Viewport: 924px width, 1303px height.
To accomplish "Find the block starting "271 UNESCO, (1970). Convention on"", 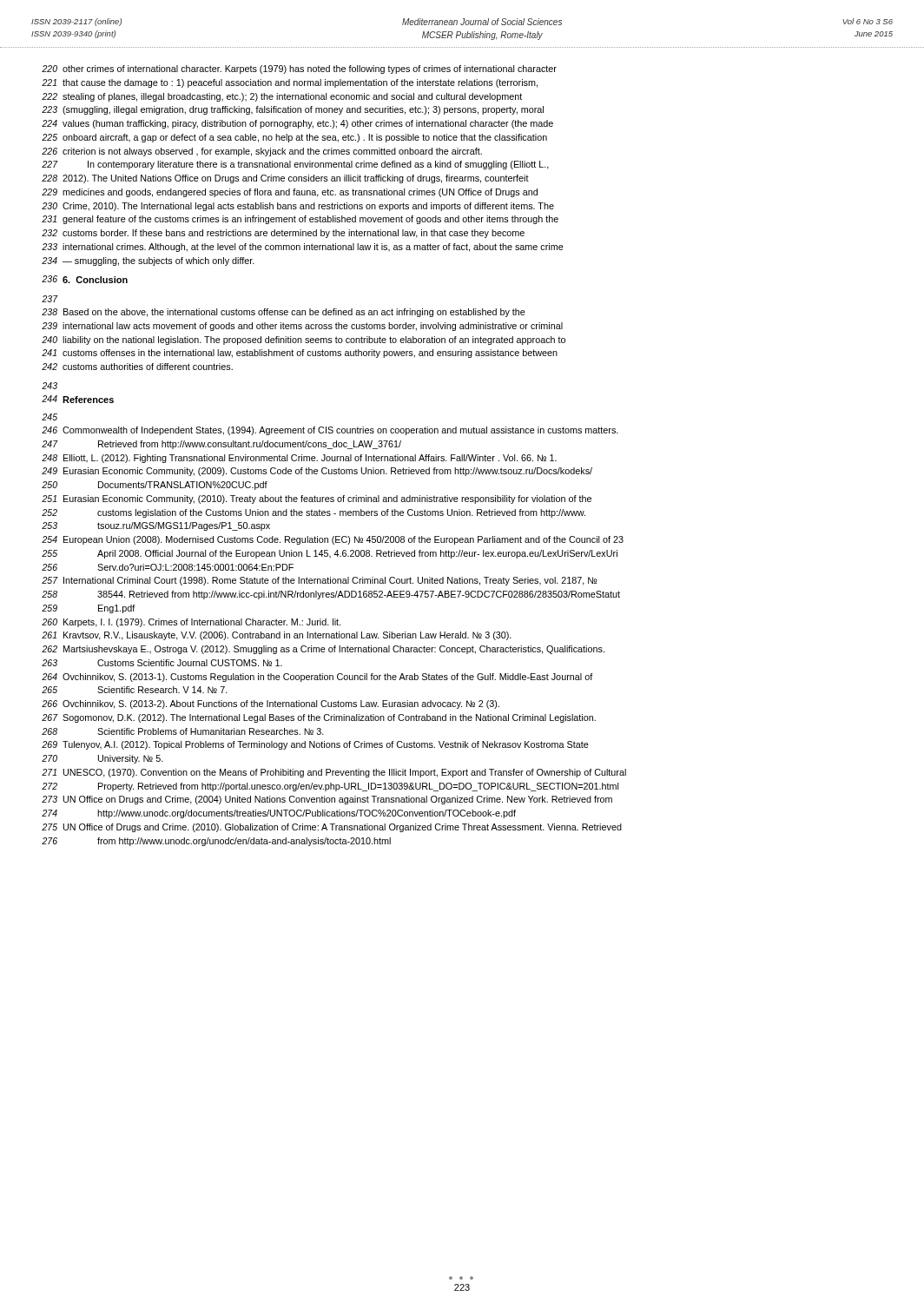I will click(462, 780).
